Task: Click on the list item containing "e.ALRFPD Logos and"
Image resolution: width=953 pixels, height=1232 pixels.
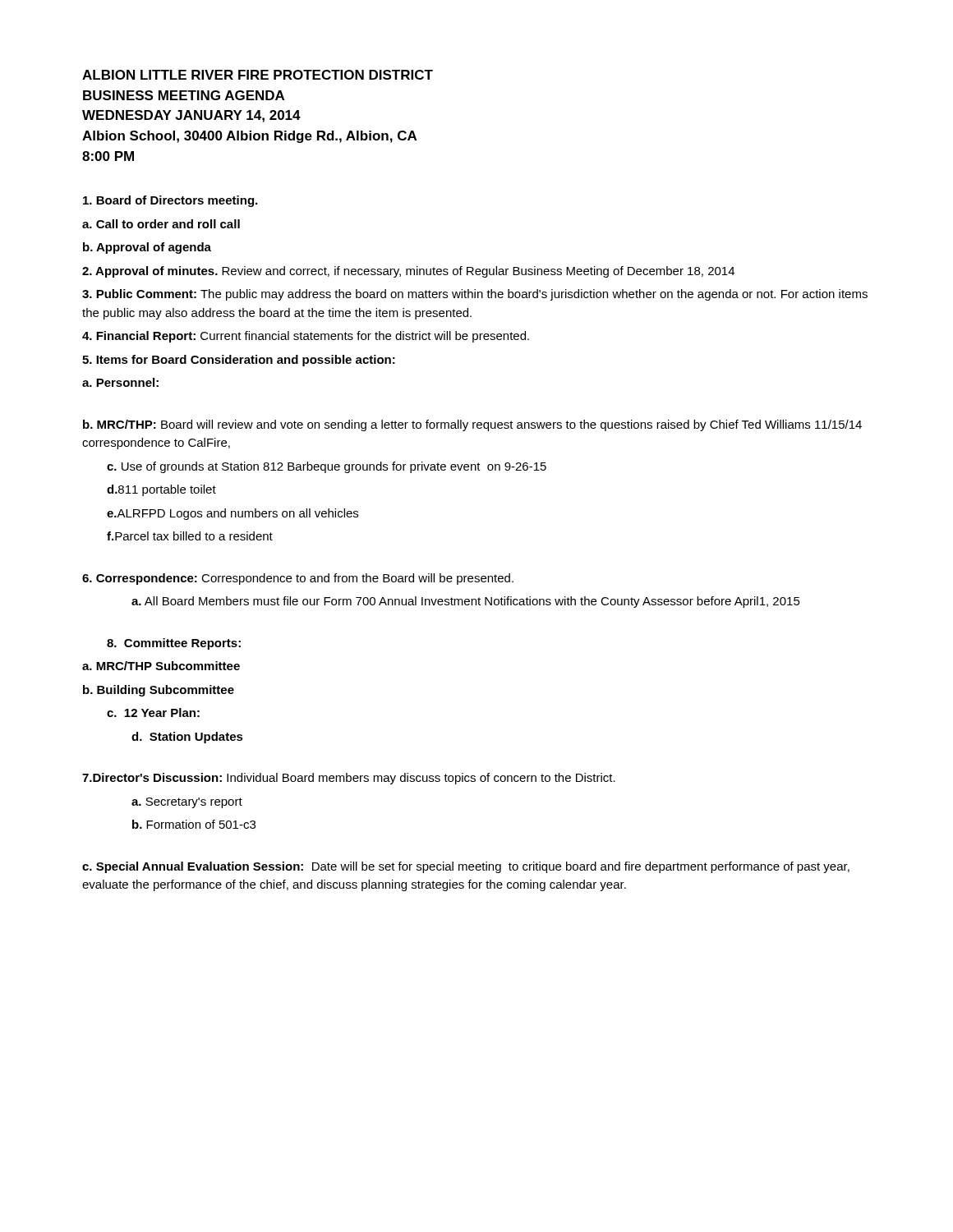Action: click(x=233, y=513)
